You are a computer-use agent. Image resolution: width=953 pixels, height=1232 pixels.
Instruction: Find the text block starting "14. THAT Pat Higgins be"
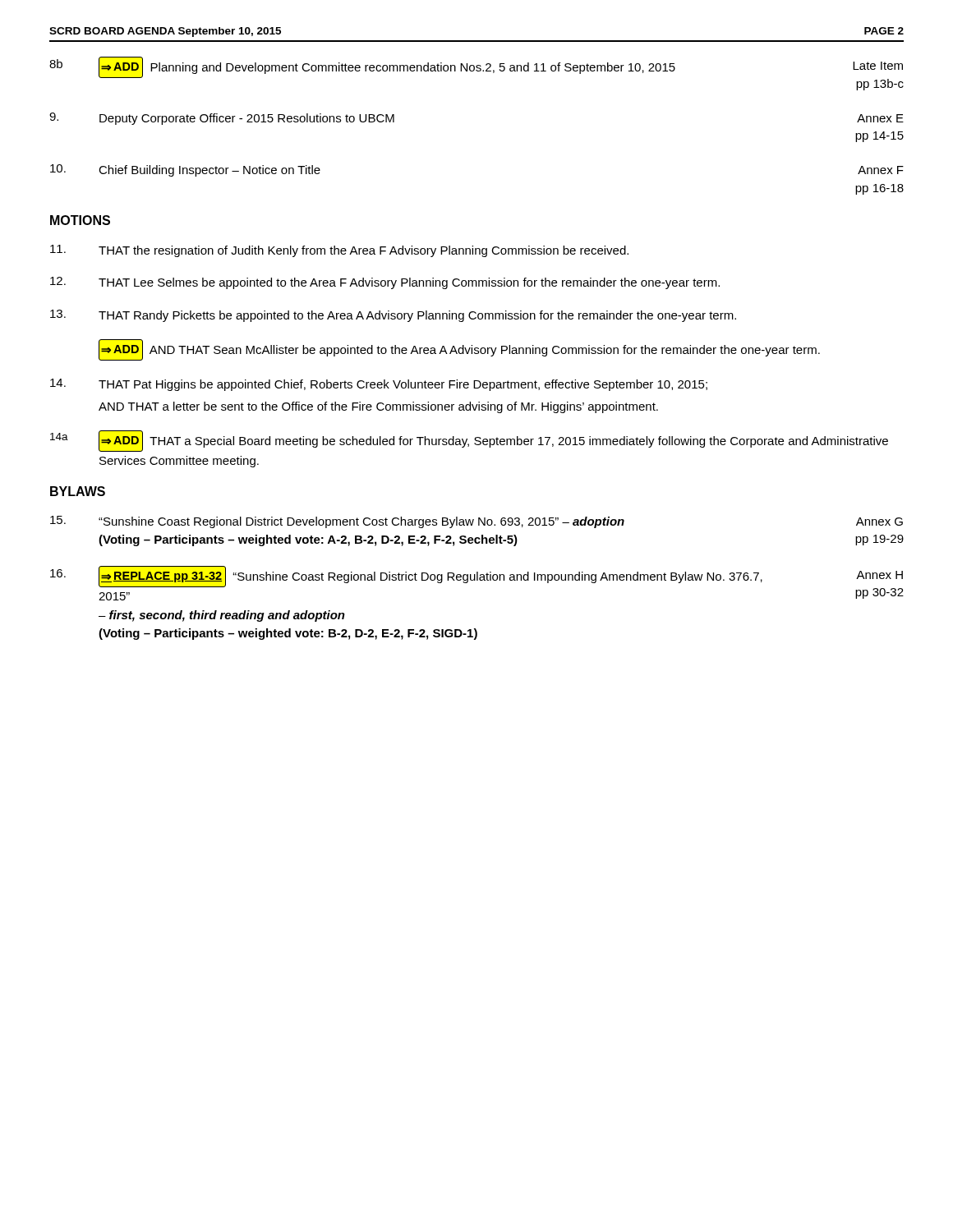pos(476,384)
